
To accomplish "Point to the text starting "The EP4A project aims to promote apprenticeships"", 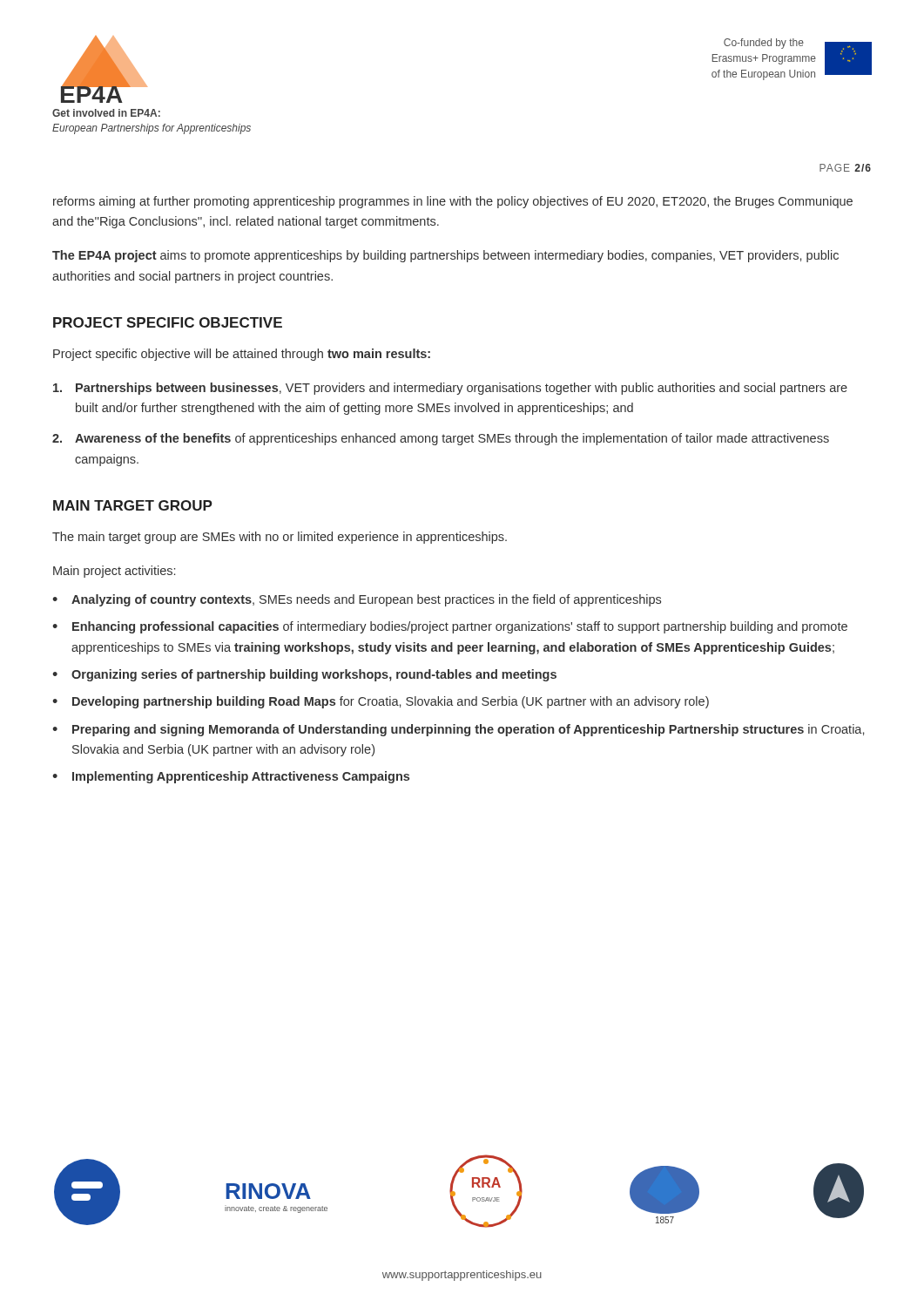I will [446, 266].
